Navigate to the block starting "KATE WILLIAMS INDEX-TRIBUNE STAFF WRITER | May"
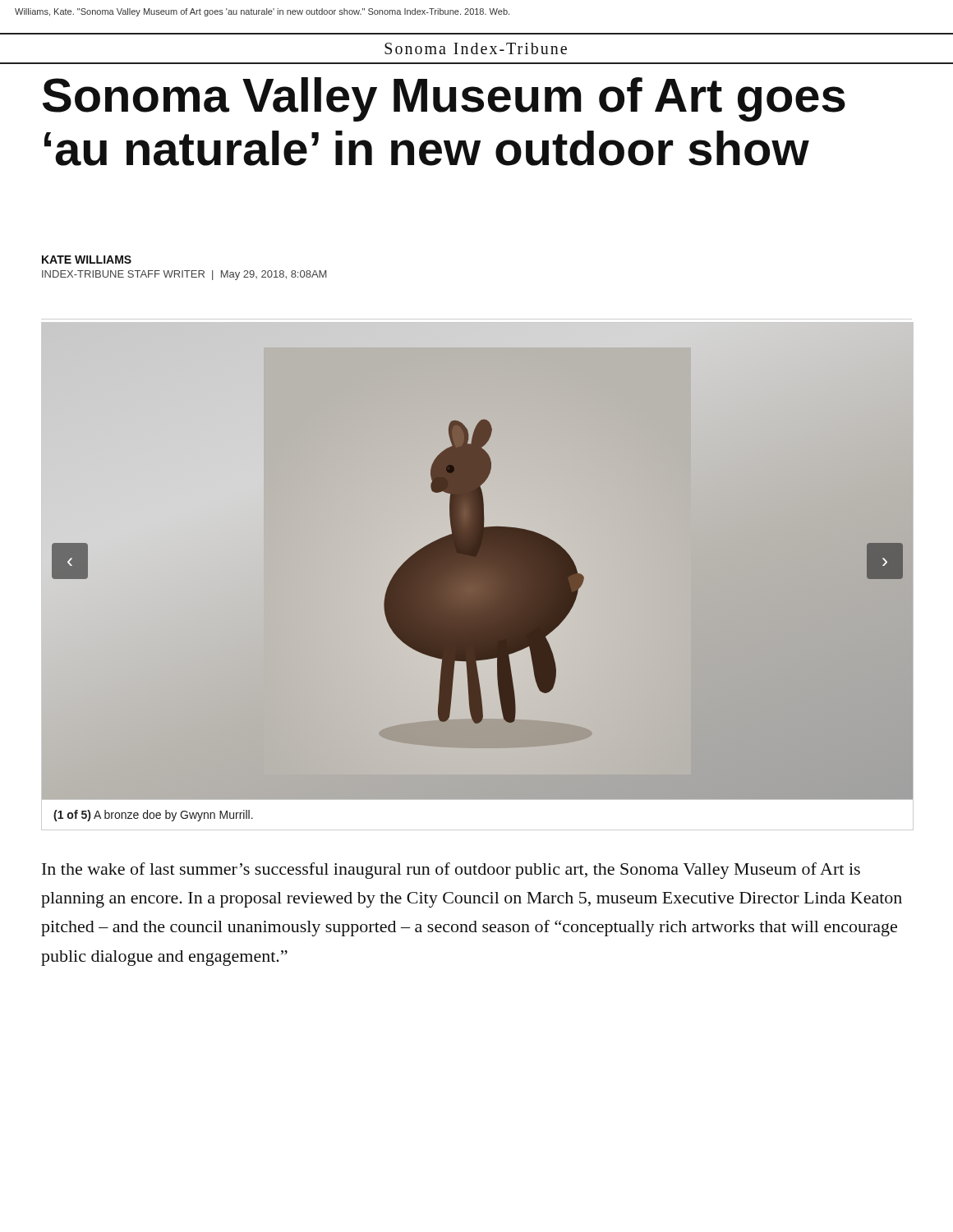 pos(87,260)
